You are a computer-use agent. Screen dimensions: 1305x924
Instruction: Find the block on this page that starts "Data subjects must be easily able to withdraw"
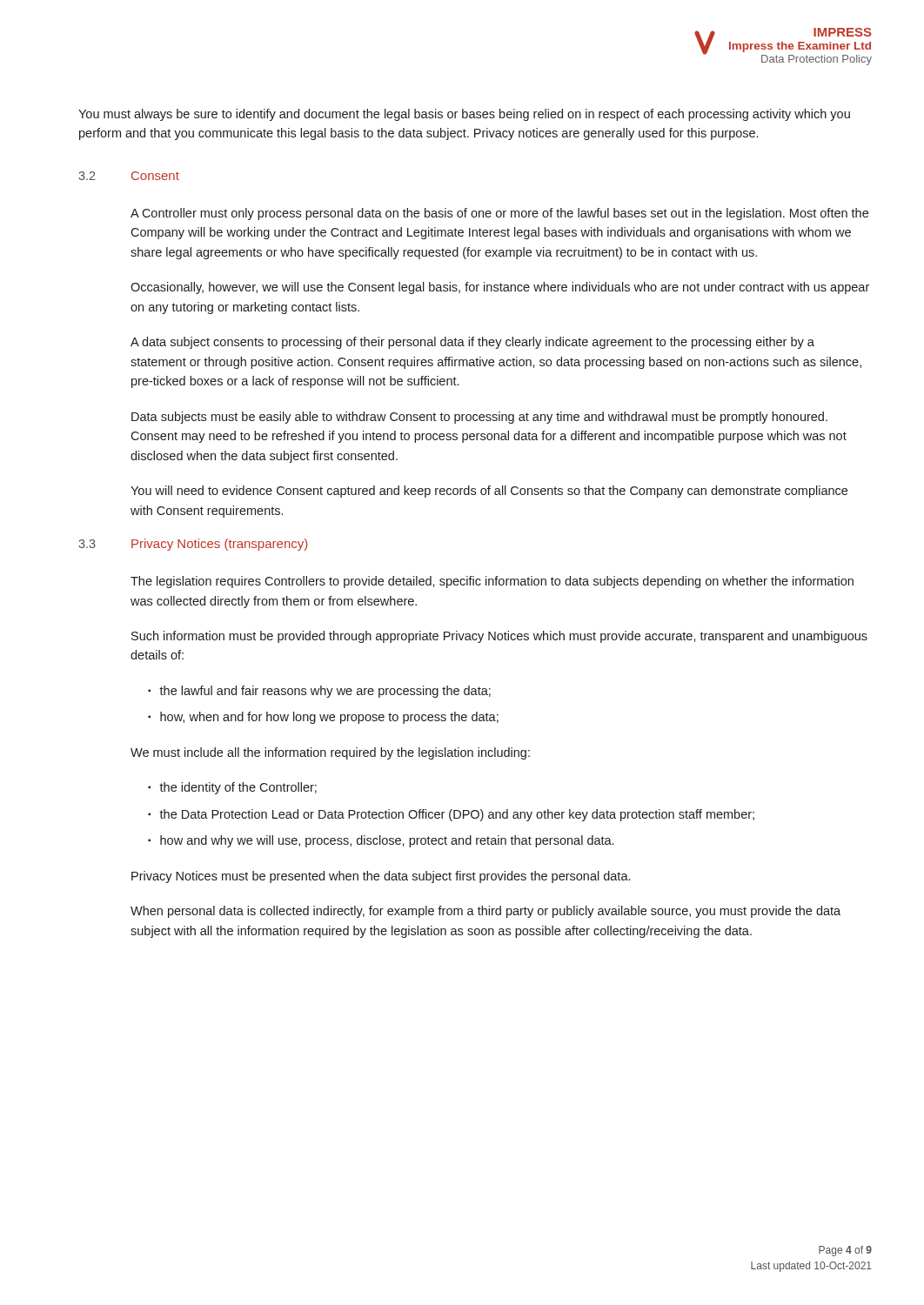click(501, 436)
